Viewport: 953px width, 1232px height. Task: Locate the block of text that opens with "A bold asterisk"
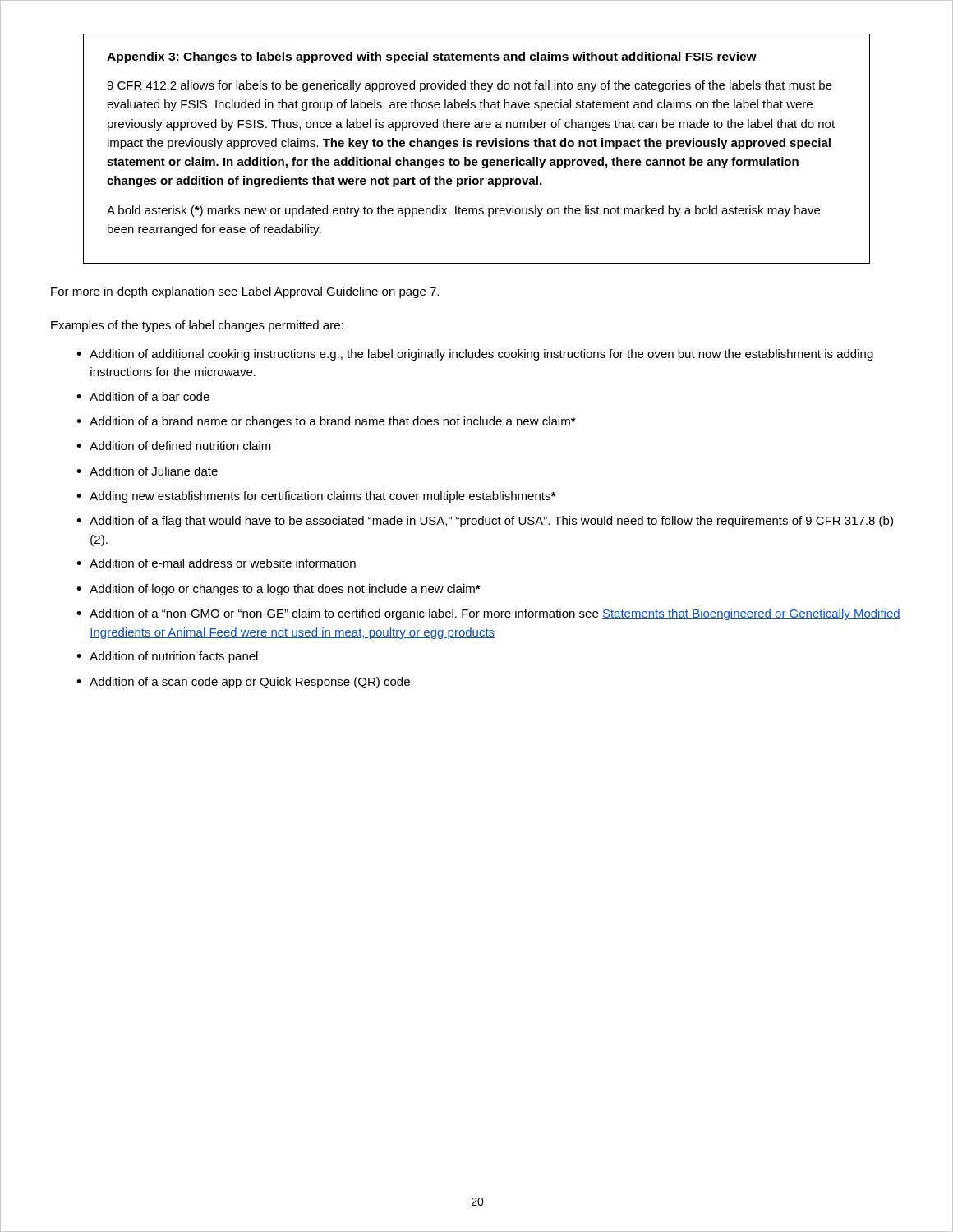(x=464, y=219)
